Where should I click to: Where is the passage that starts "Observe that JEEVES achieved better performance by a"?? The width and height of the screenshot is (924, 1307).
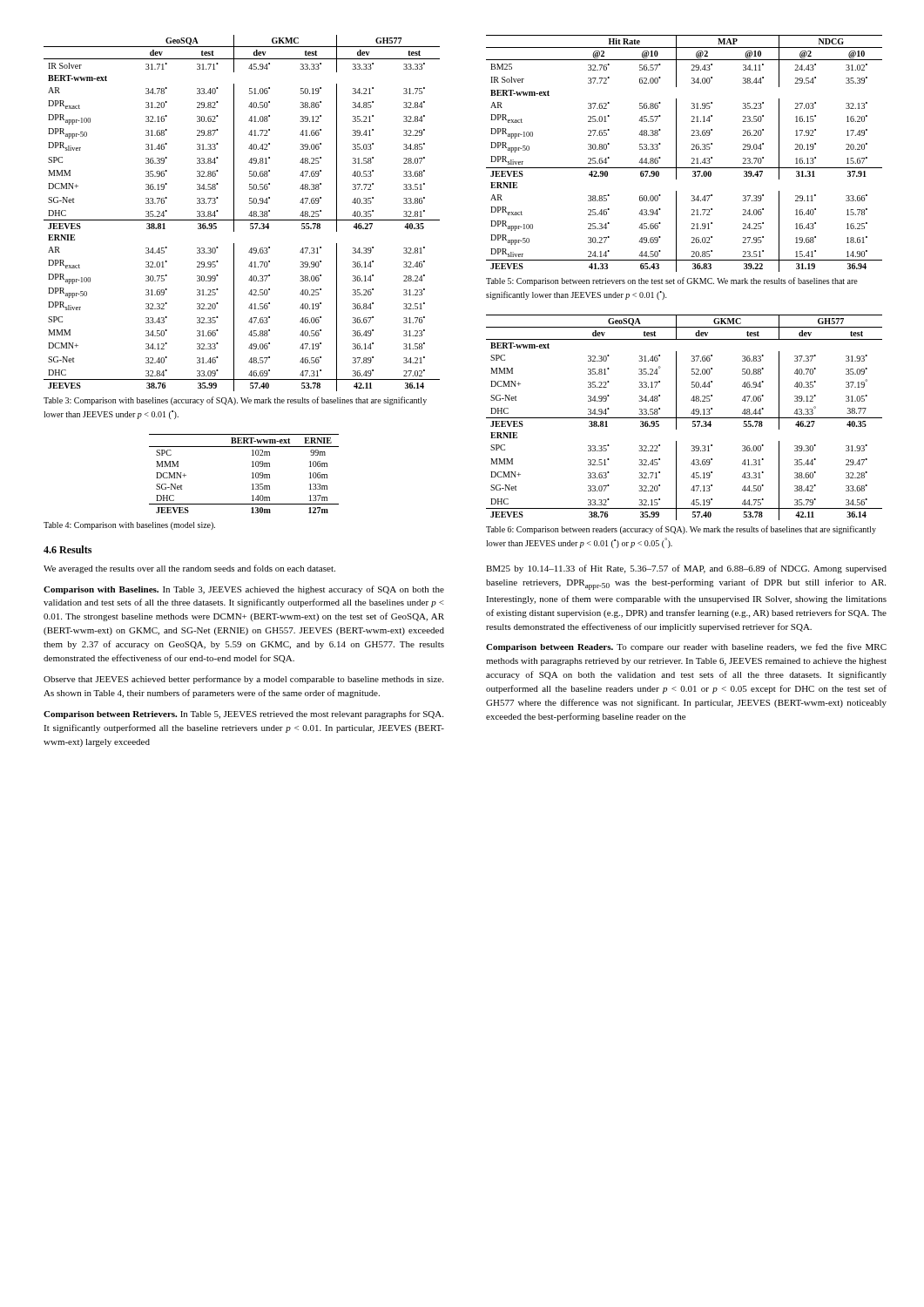244,686
